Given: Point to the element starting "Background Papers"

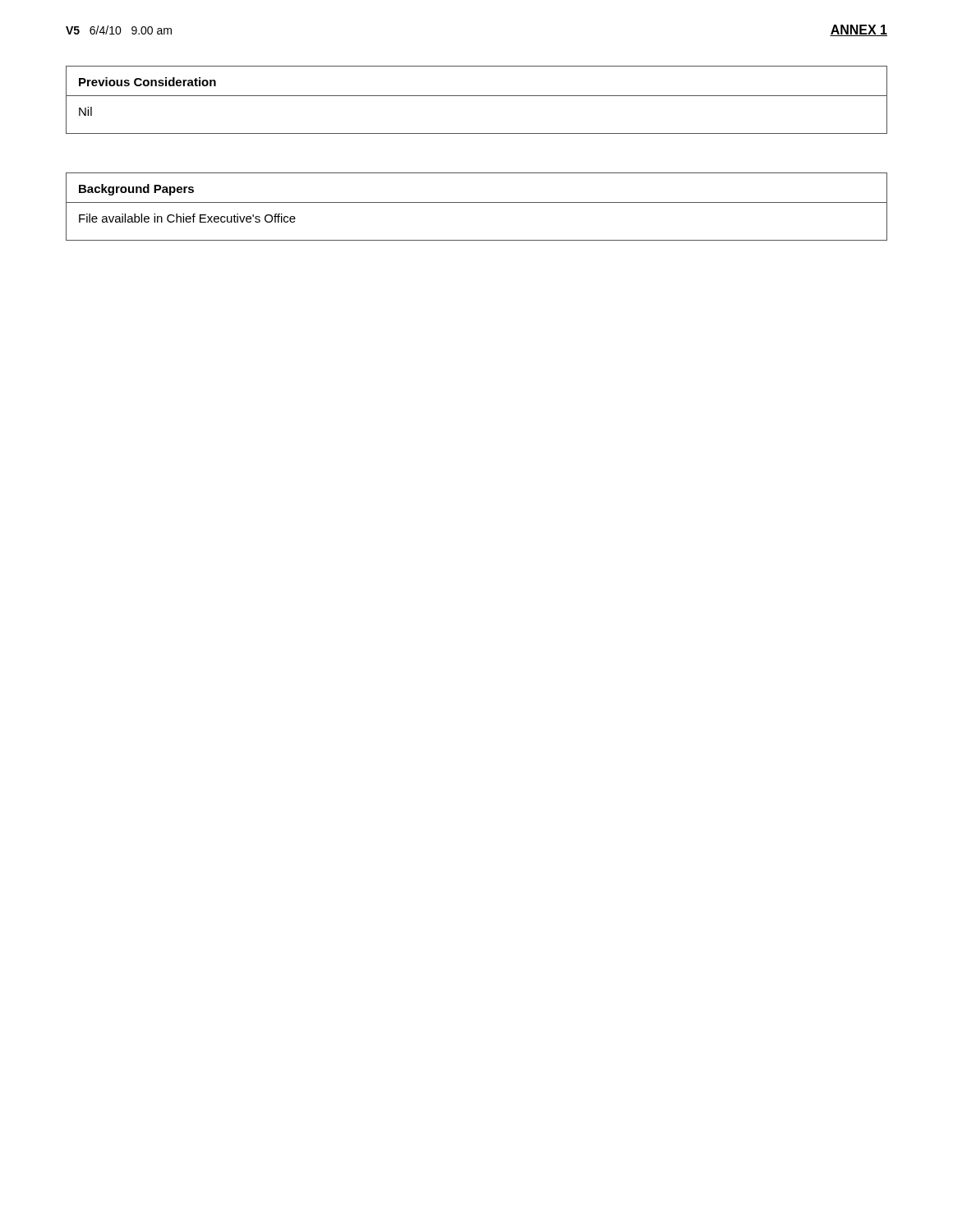Looking at the screenshot, I should [x=136, y=188].
